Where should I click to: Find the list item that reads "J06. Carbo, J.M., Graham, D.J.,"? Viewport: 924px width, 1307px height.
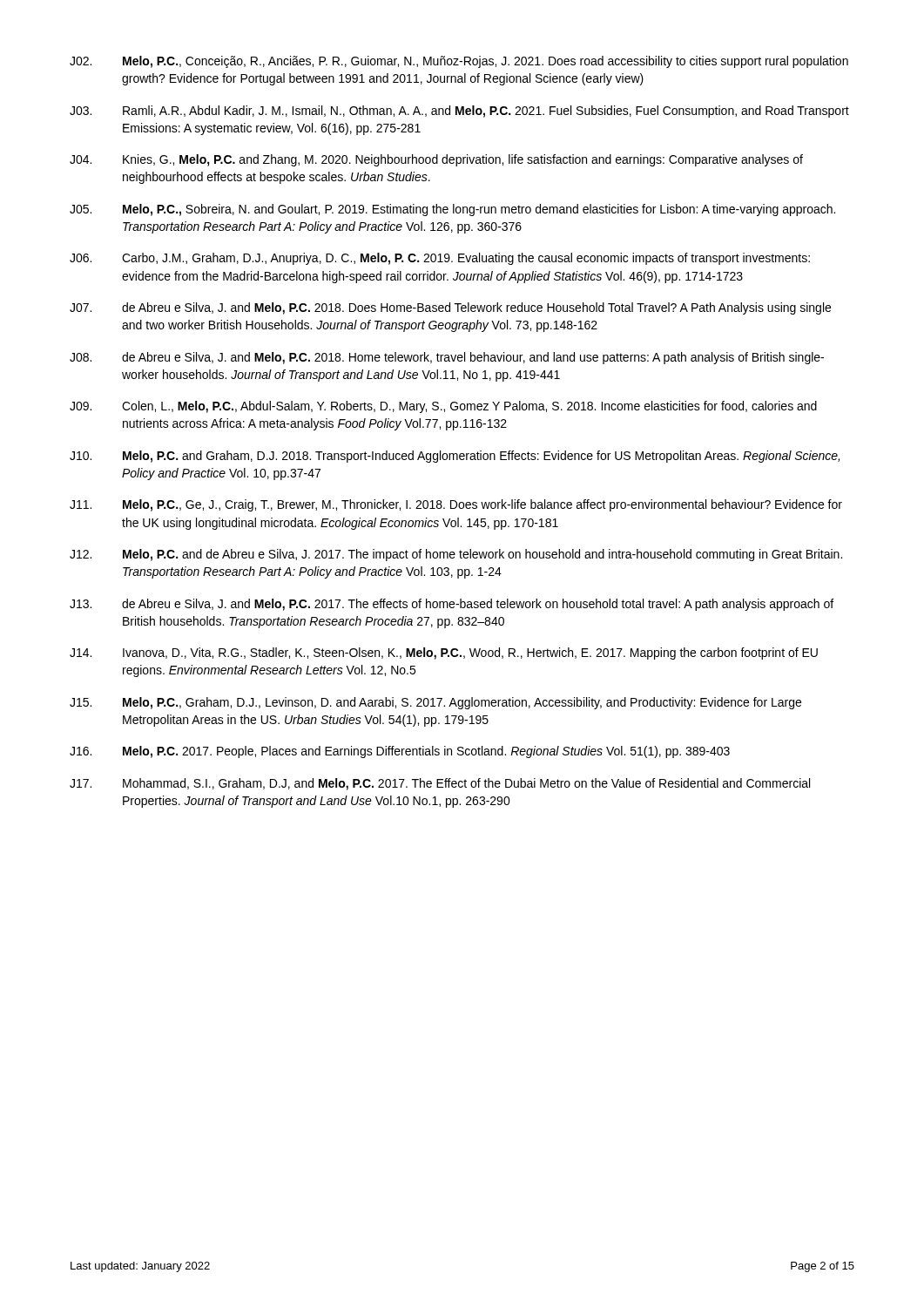462,267
